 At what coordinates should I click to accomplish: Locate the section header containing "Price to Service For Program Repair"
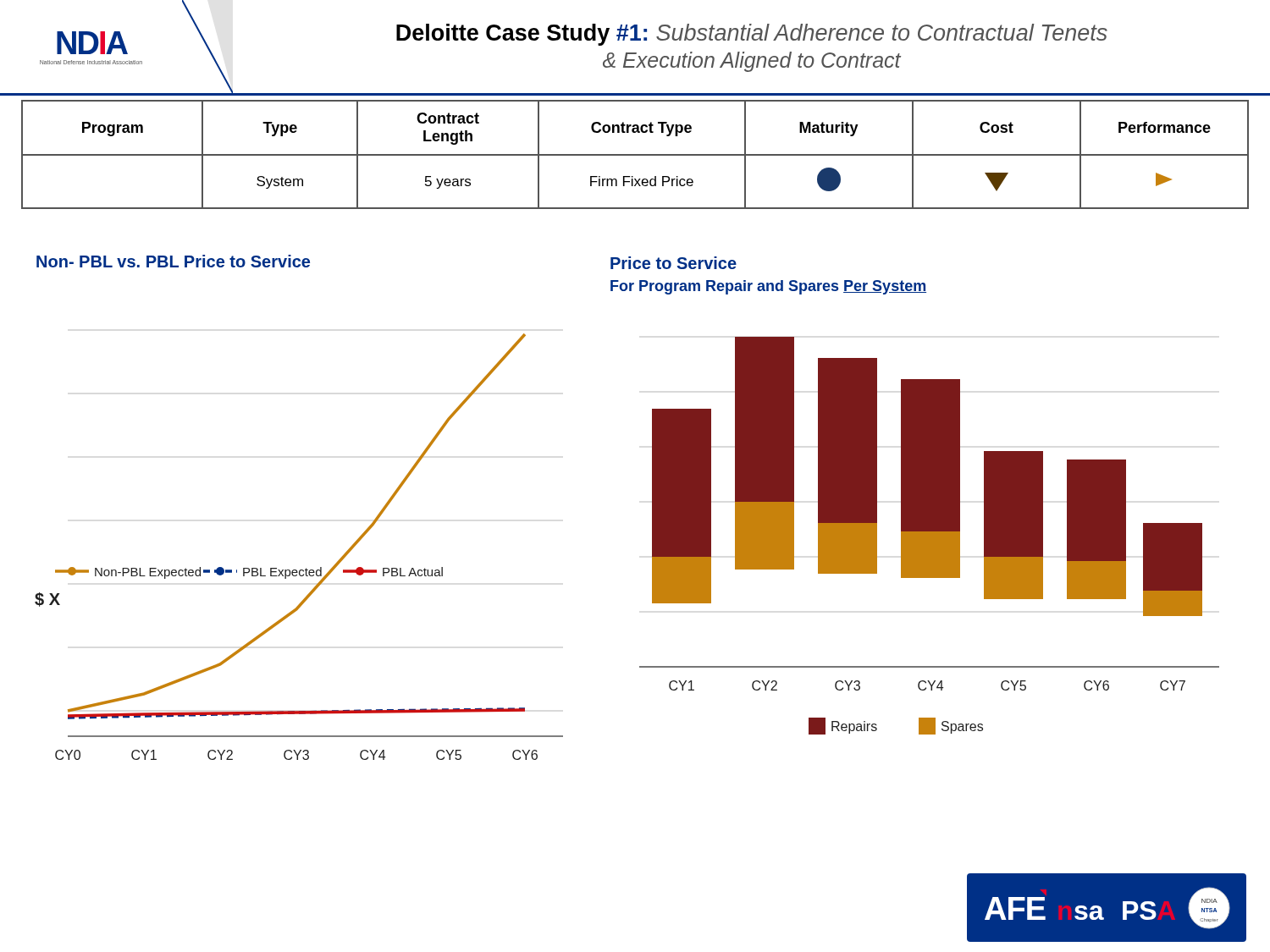768,274
